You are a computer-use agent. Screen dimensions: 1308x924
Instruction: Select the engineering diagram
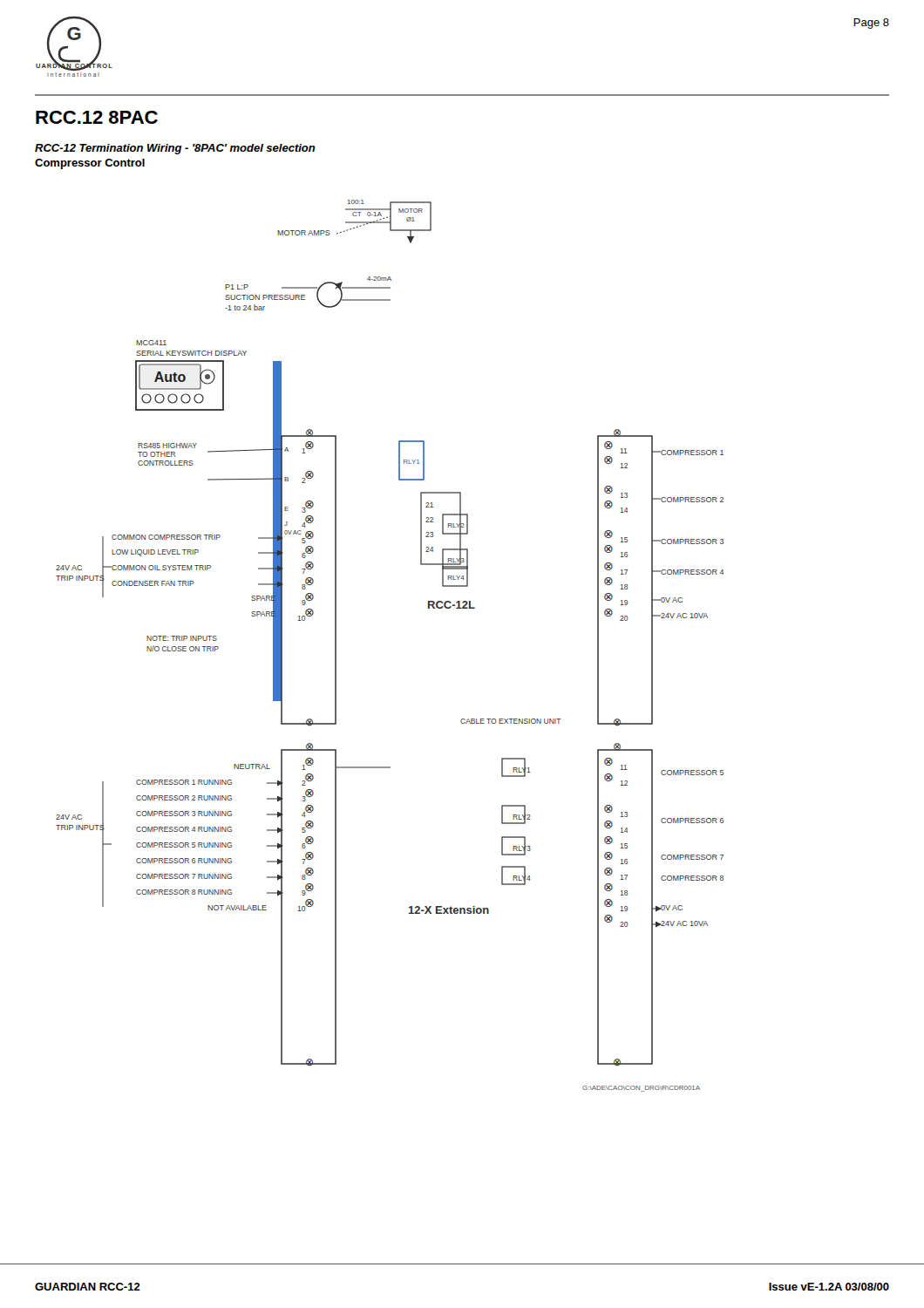pos(462,719)
